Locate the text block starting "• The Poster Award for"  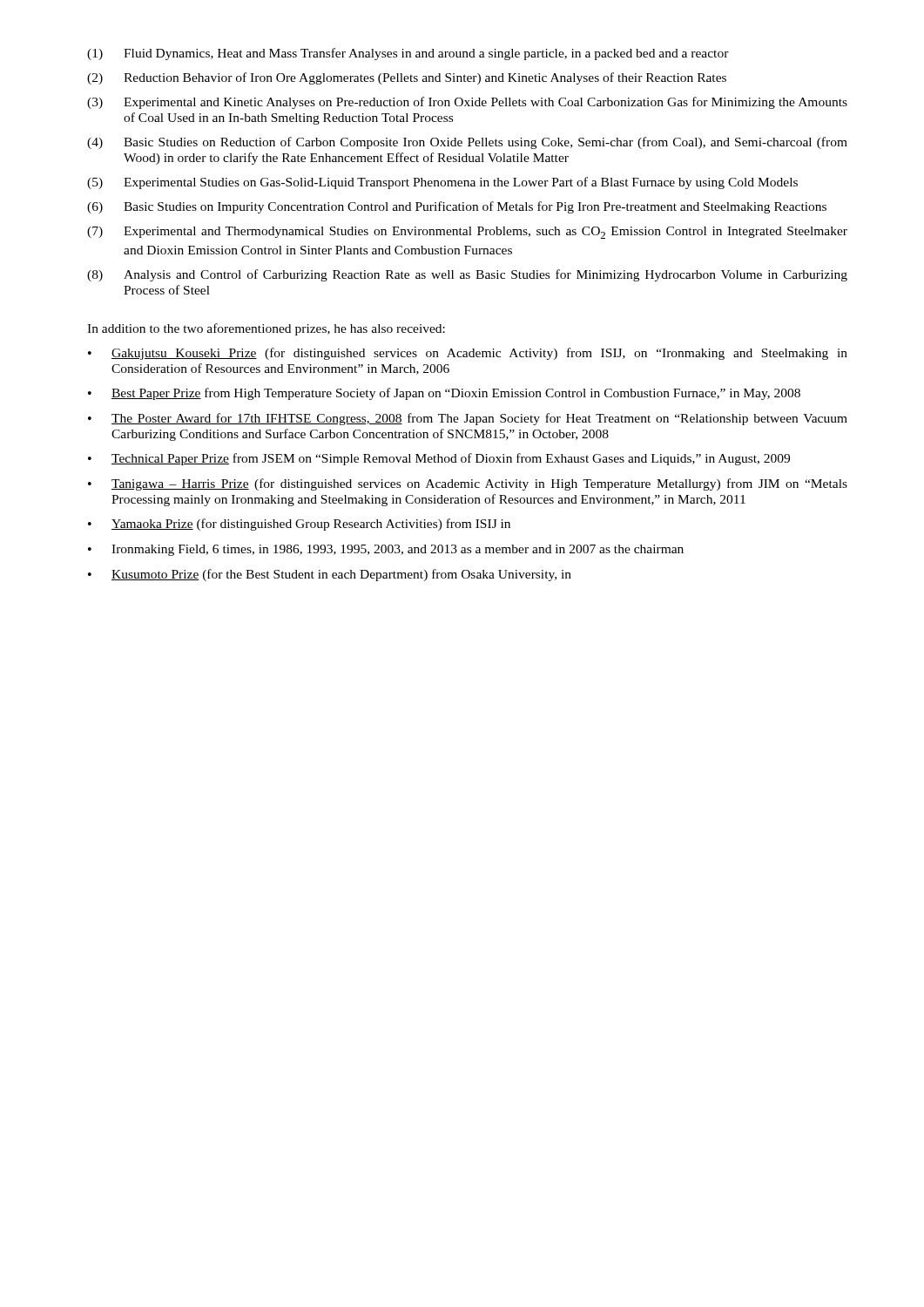(467, 426)
